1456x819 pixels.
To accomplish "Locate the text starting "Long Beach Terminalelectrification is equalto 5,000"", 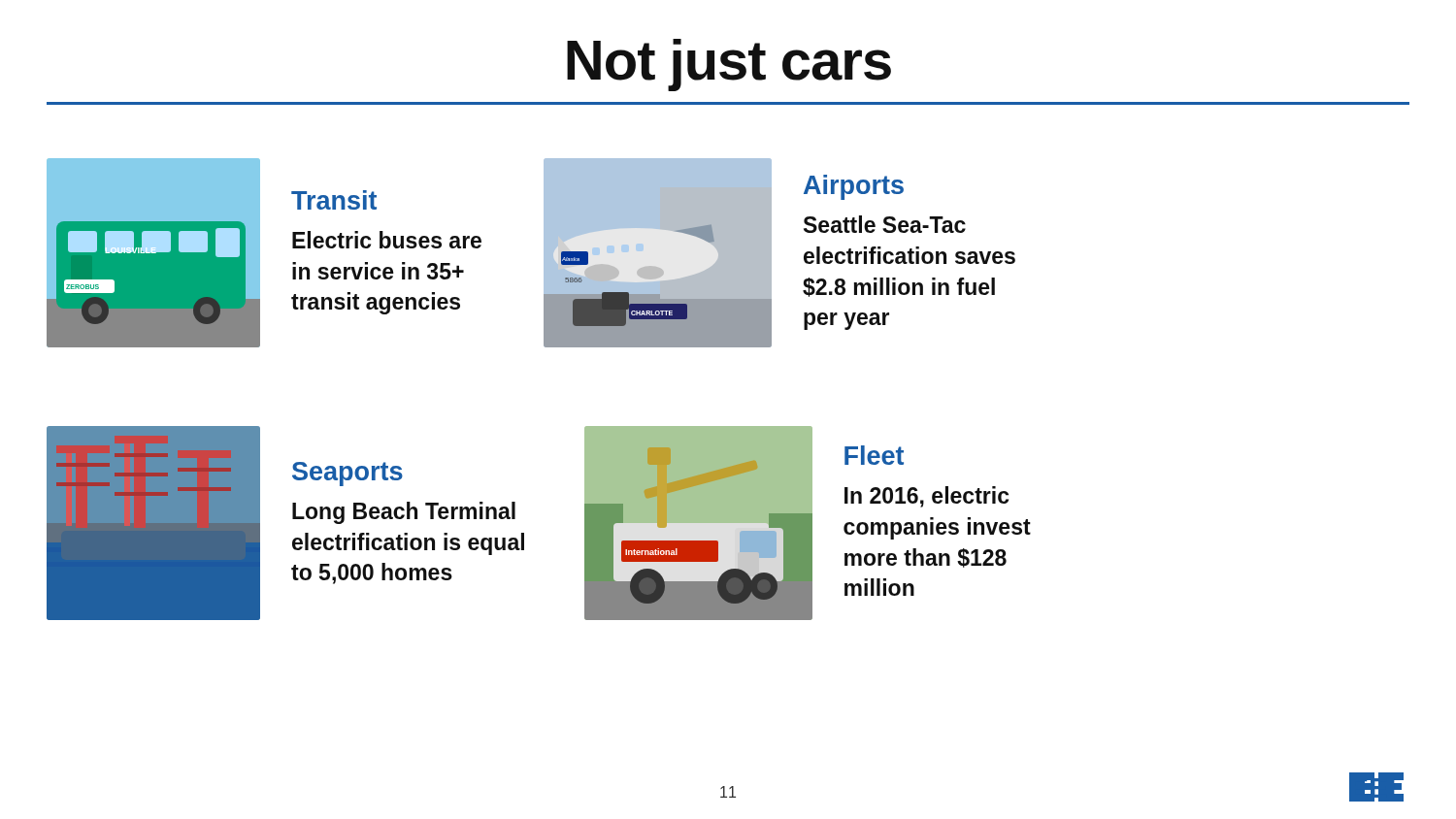I will [408, 542].
